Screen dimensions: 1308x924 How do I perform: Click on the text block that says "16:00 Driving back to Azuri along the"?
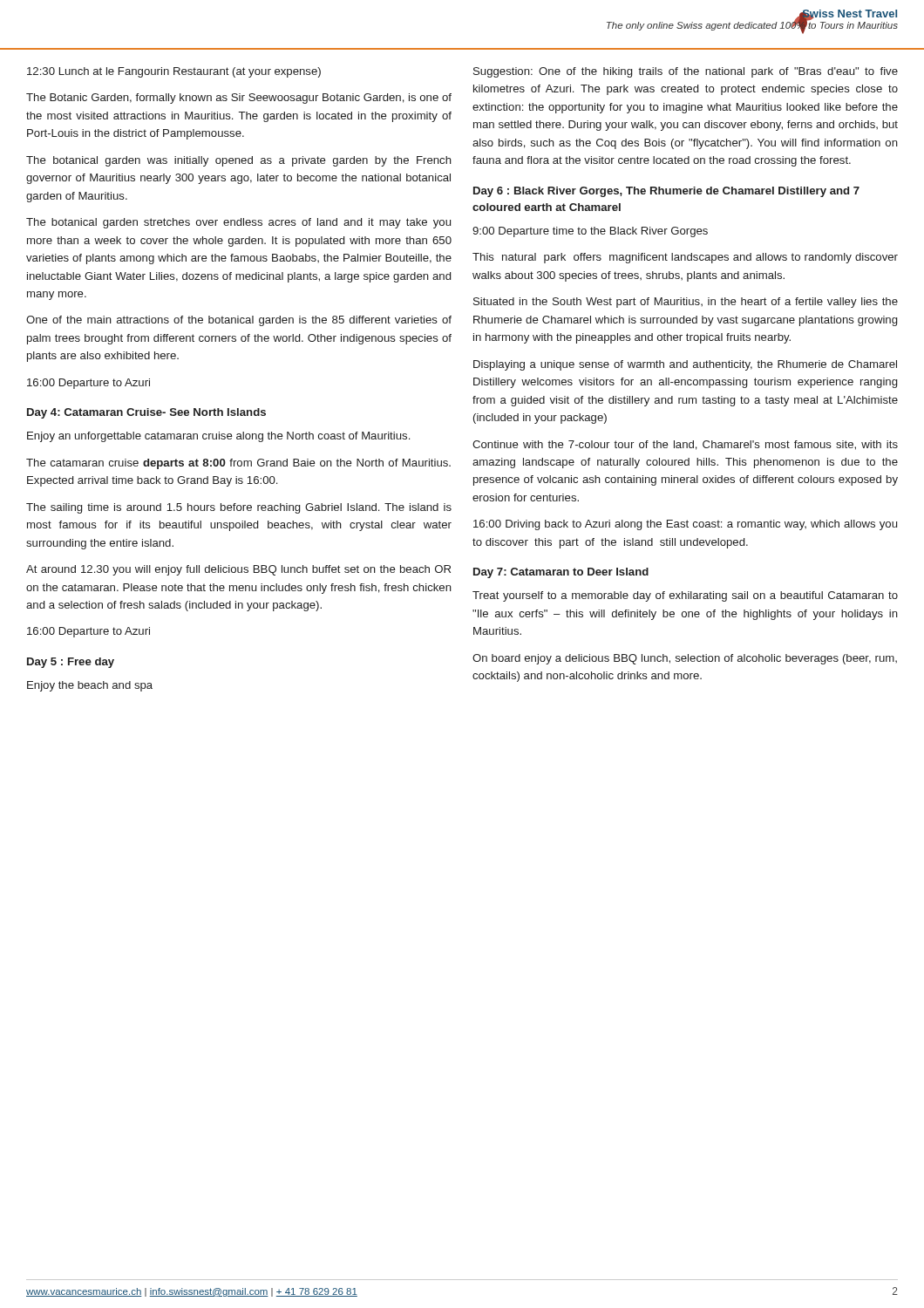click(x=685, y=533)
